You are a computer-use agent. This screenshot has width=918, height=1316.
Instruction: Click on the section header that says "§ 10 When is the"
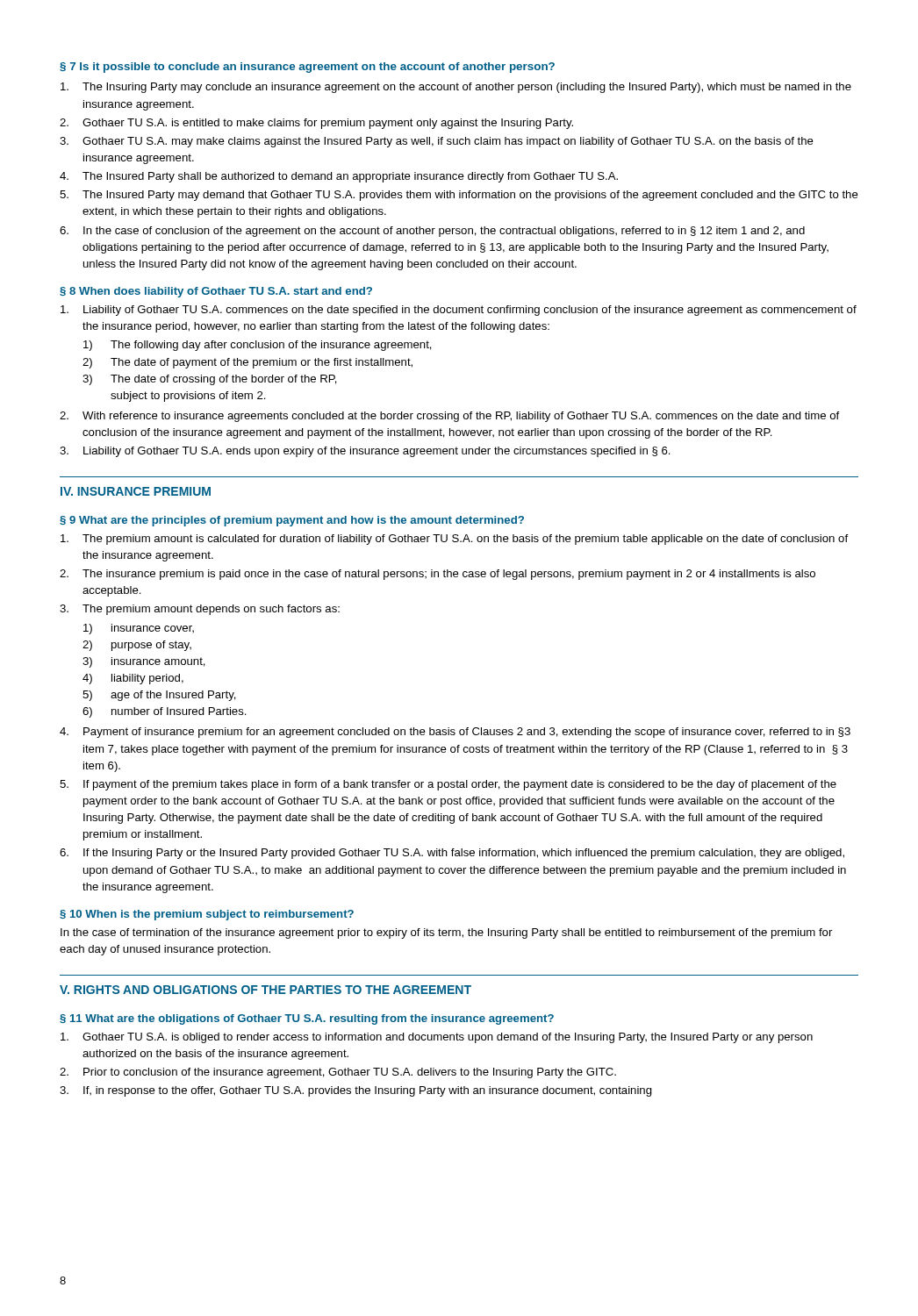(x=207, y=914)
